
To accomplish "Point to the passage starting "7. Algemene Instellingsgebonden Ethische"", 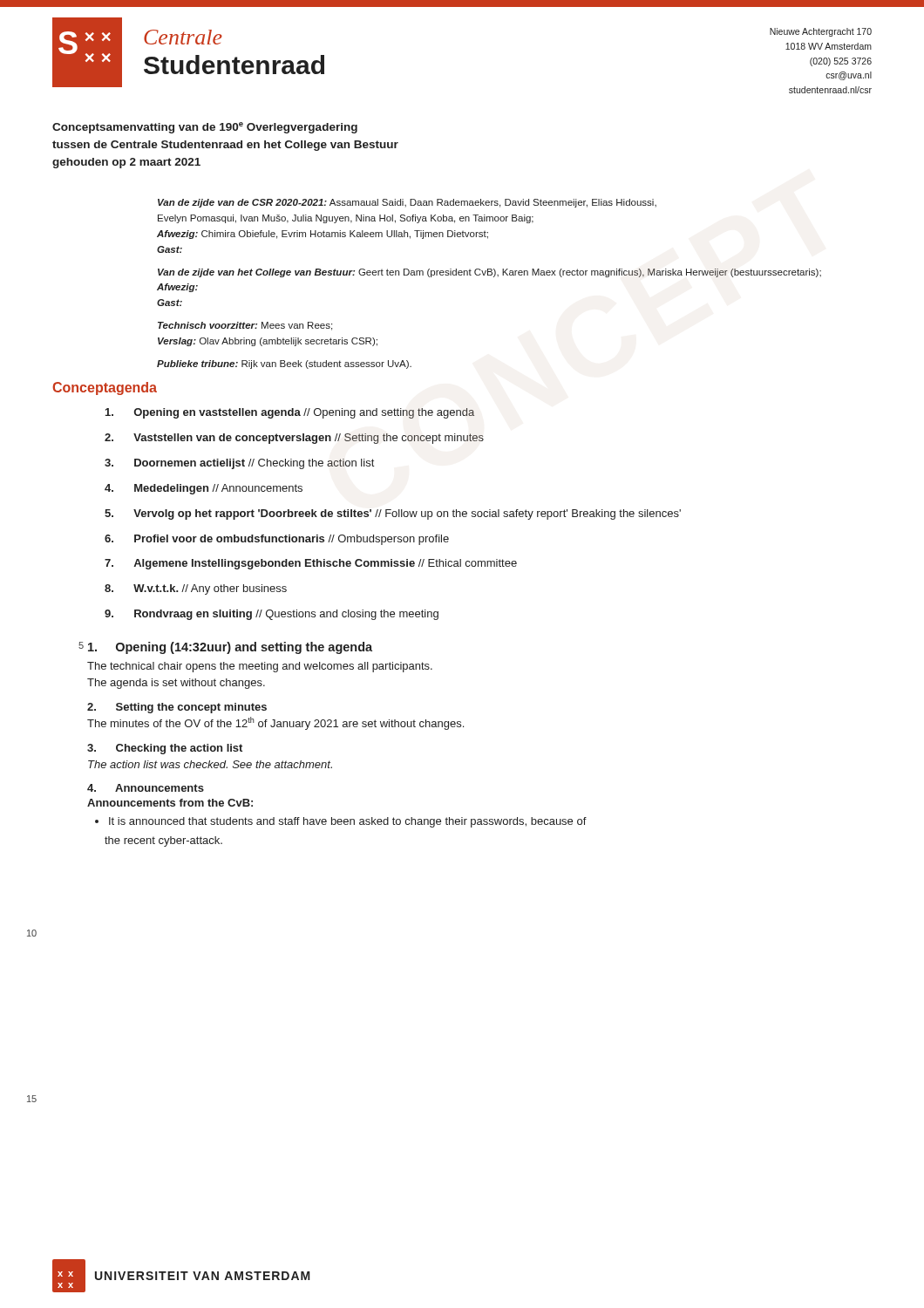I will pos(311,564).
